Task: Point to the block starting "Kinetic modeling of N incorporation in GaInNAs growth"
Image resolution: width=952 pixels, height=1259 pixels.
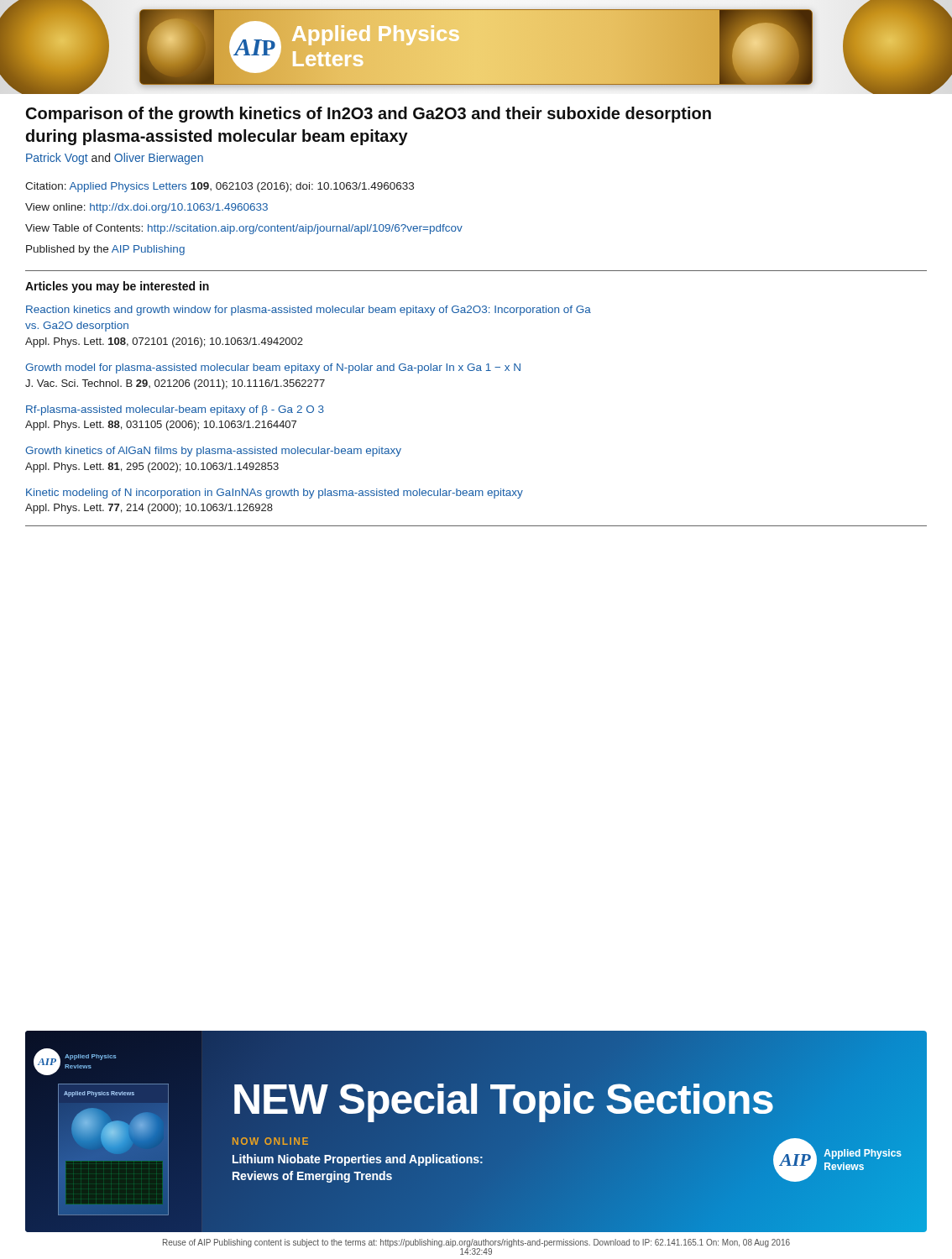Action: pyautogui.click(x=476, y=499)
